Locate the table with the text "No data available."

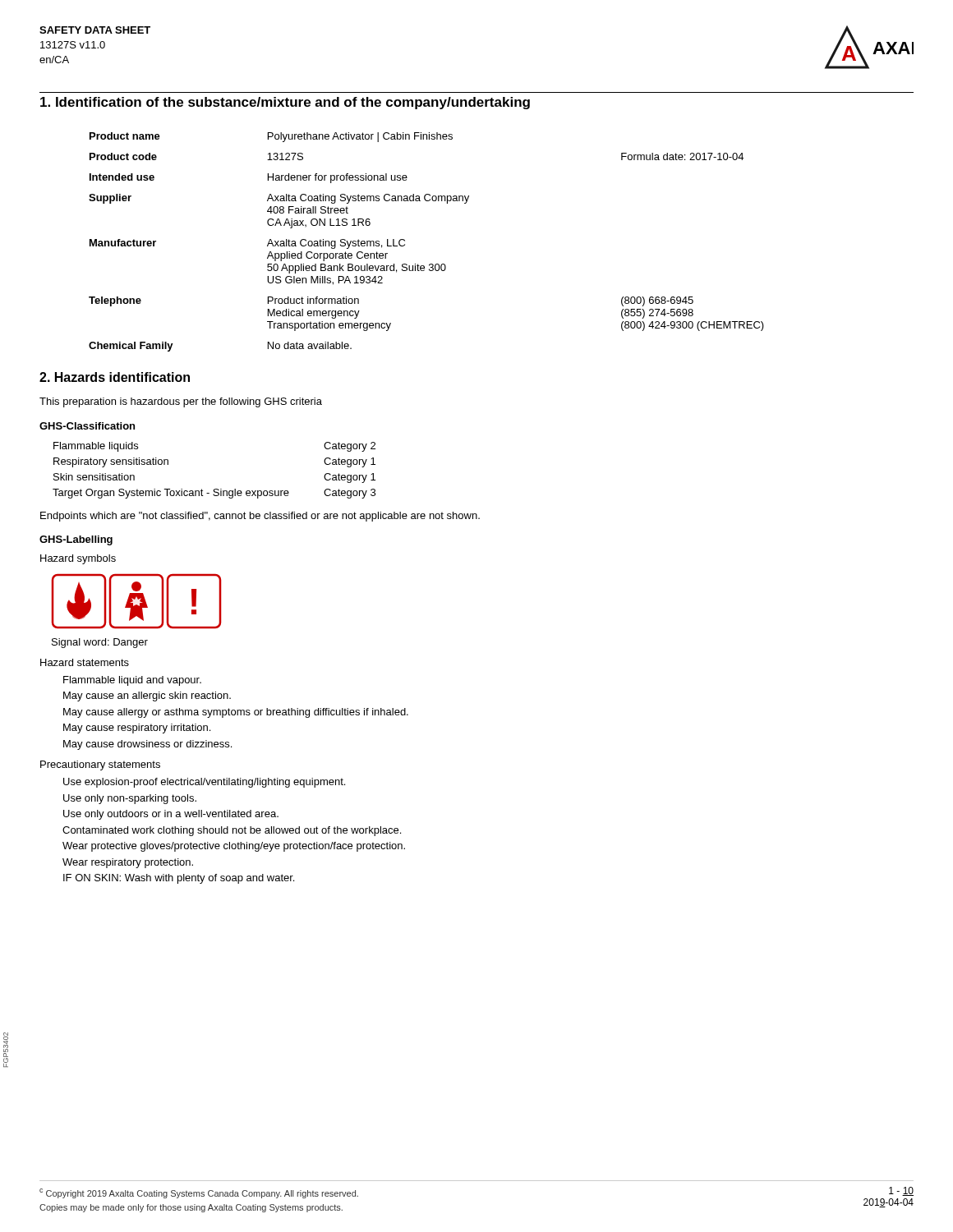coord(476,241)
